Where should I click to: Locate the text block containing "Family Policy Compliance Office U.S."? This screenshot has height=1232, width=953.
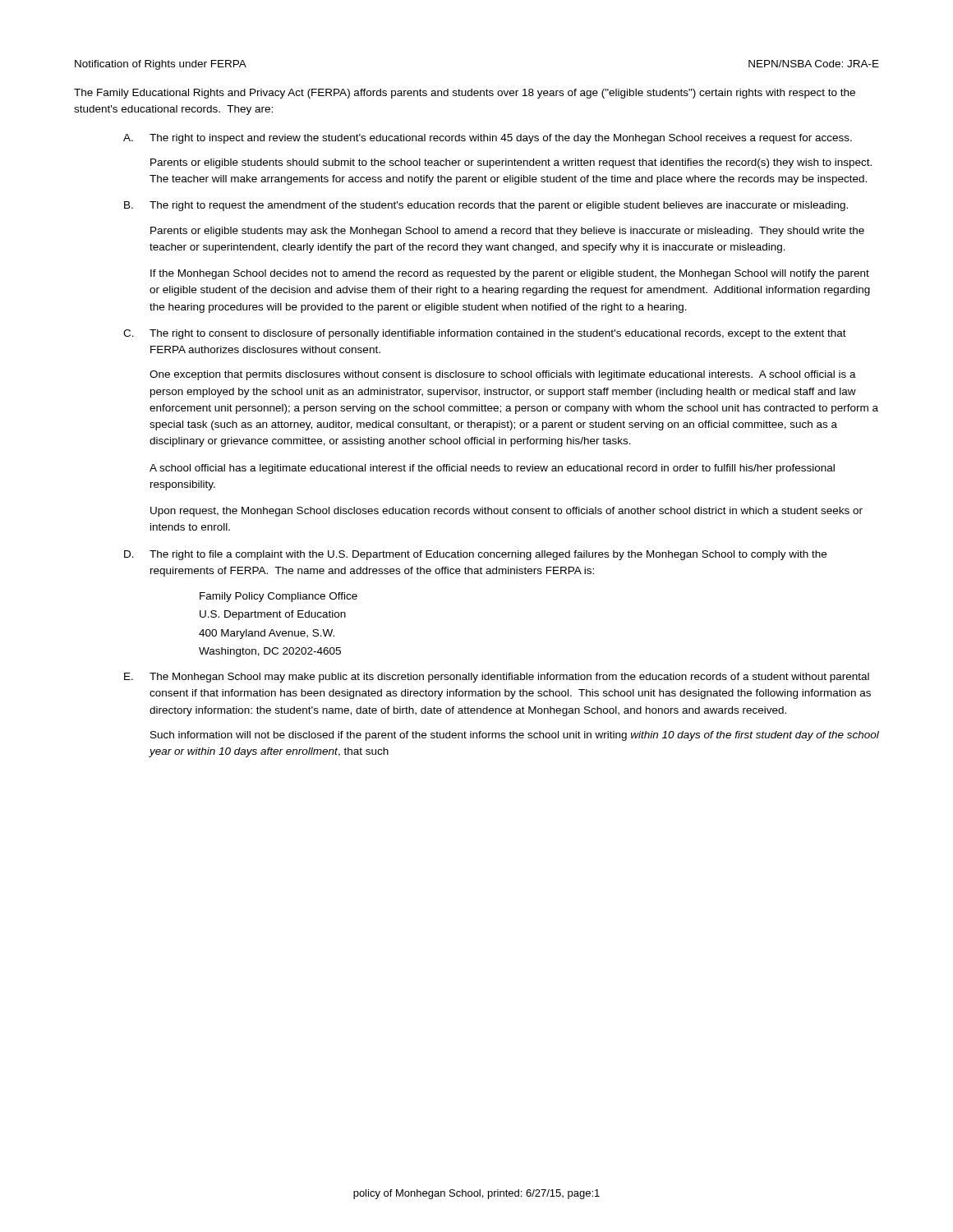pyautogui.click(x=278, y=623)
